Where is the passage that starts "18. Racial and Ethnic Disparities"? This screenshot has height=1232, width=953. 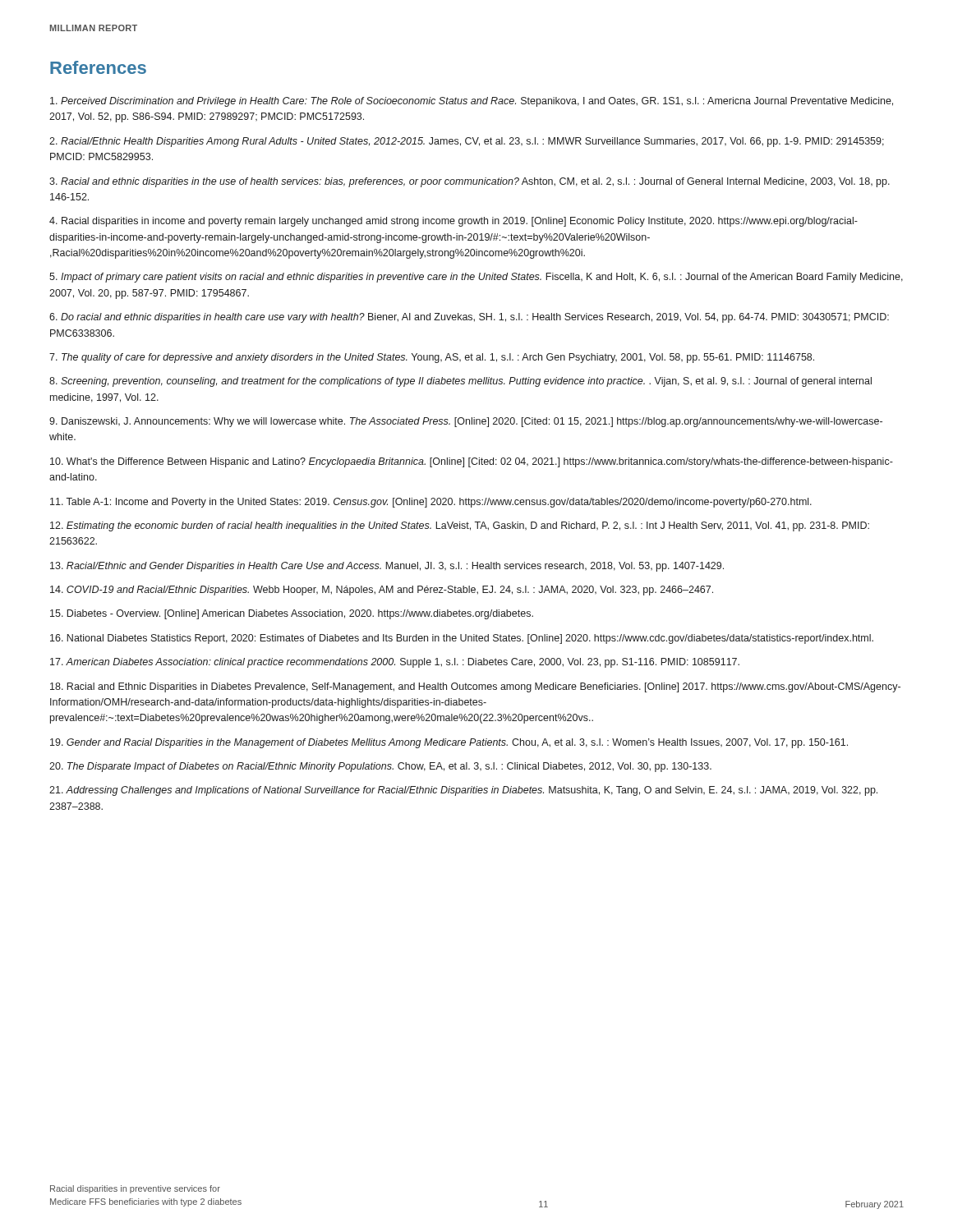(x=475, y=702)
